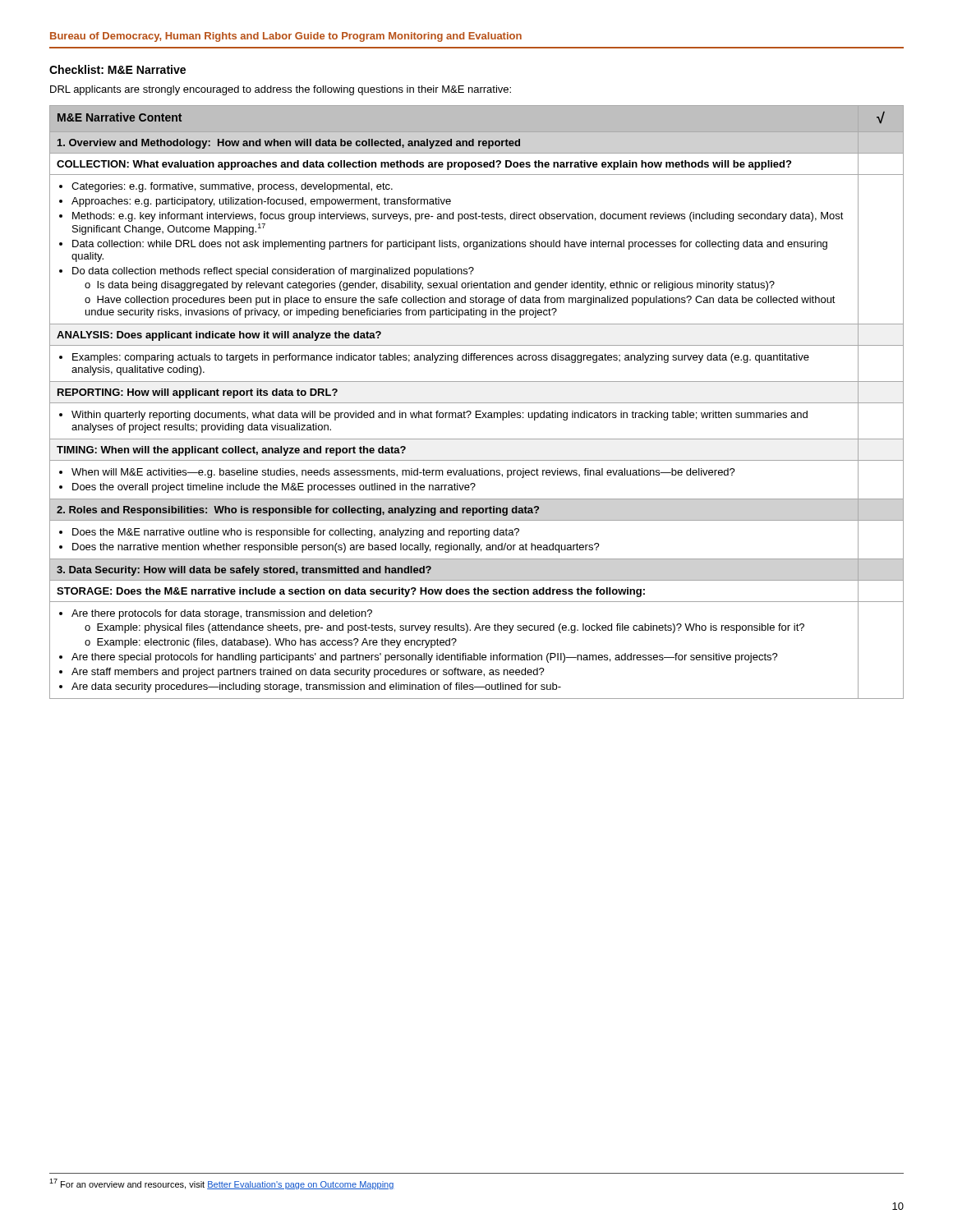Click on the footnote that reads "17 For an overview and resources, visit"
Image resolution: width=953 pixels, height=1232 pixels.
point(222,1183)
